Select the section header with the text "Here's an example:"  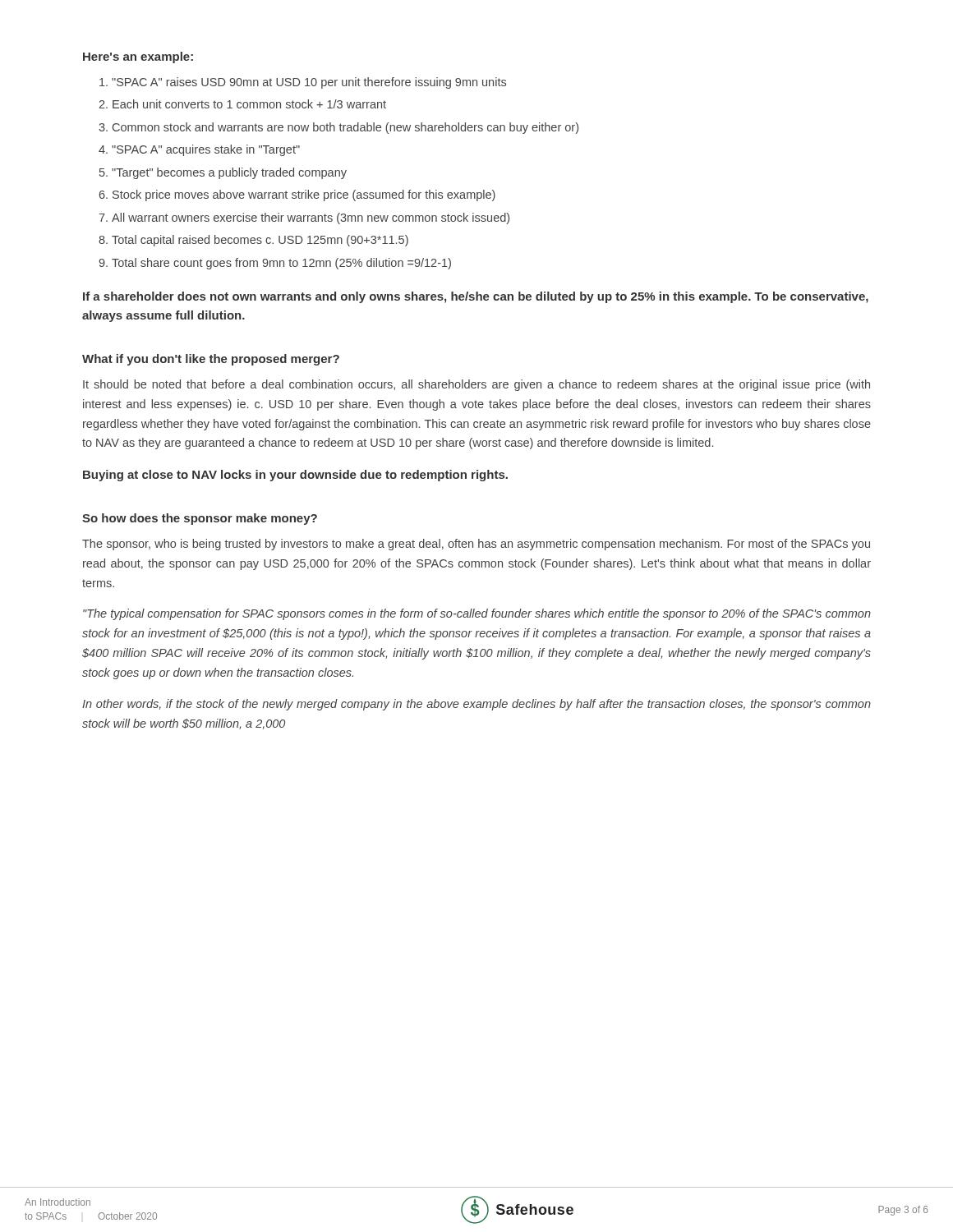[138, 56]
